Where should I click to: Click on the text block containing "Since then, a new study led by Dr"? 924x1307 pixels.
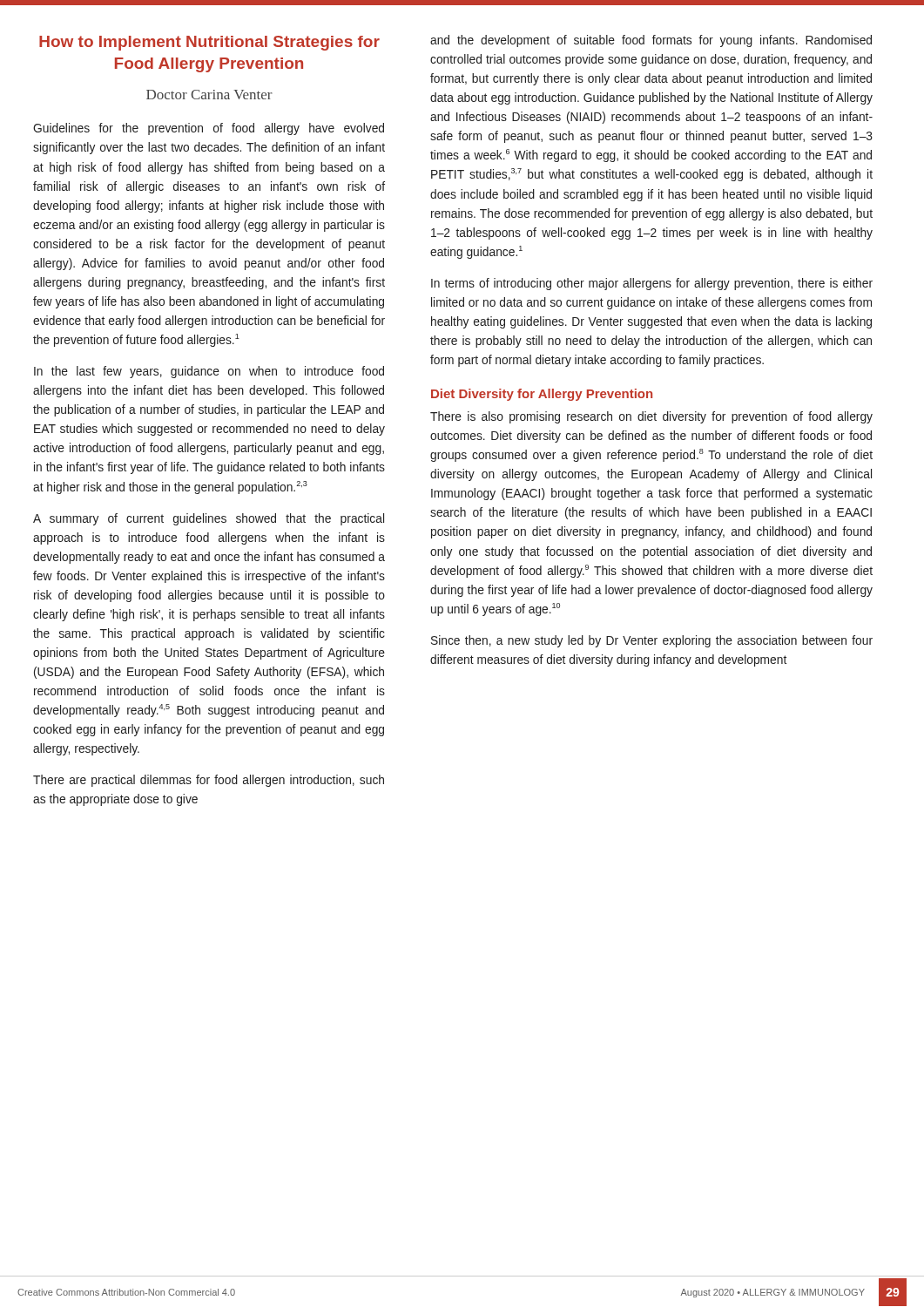[x=651, y=650]
